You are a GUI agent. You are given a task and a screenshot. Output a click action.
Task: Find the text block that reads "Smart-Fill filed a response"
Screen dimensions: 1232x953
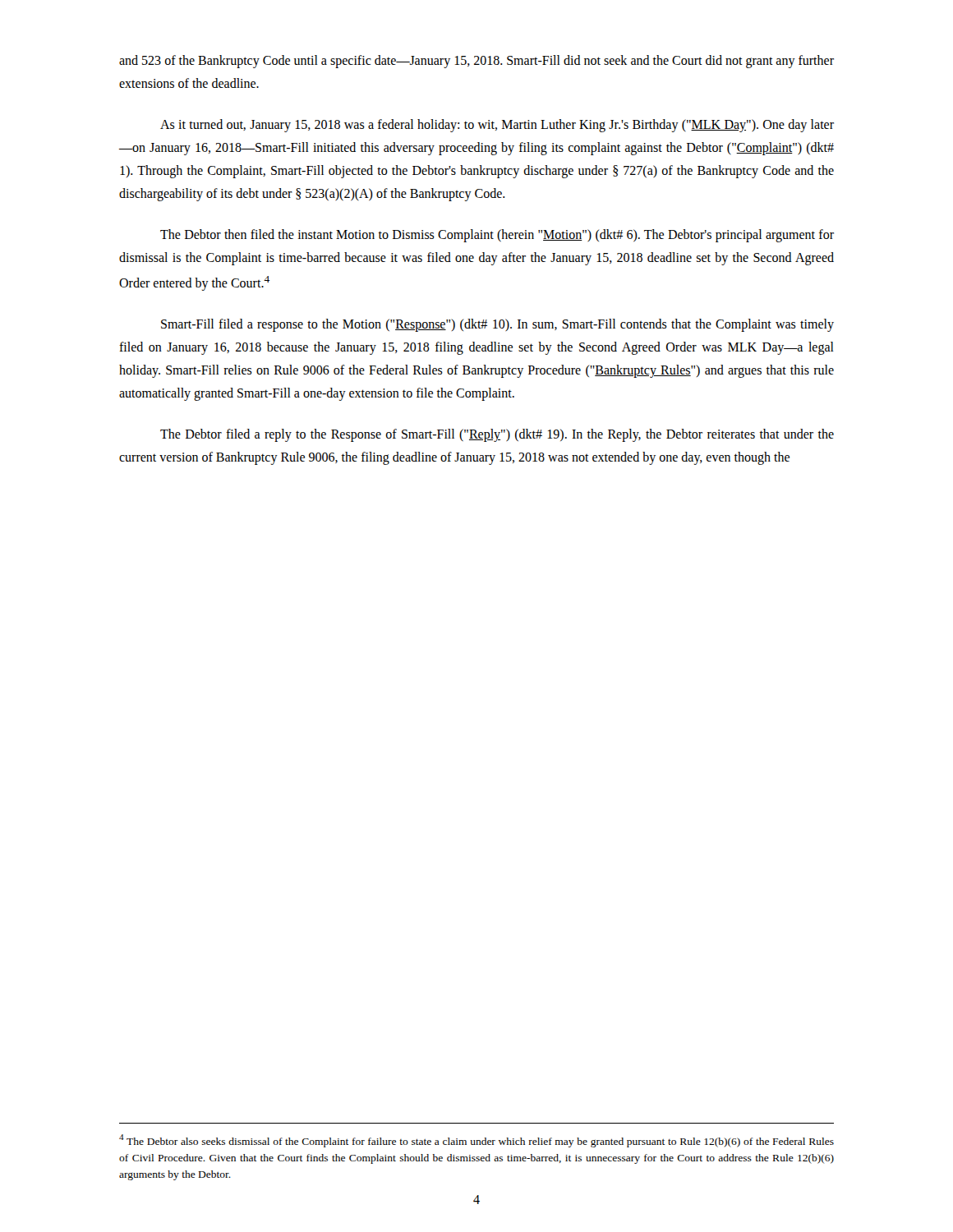point(476,359)
